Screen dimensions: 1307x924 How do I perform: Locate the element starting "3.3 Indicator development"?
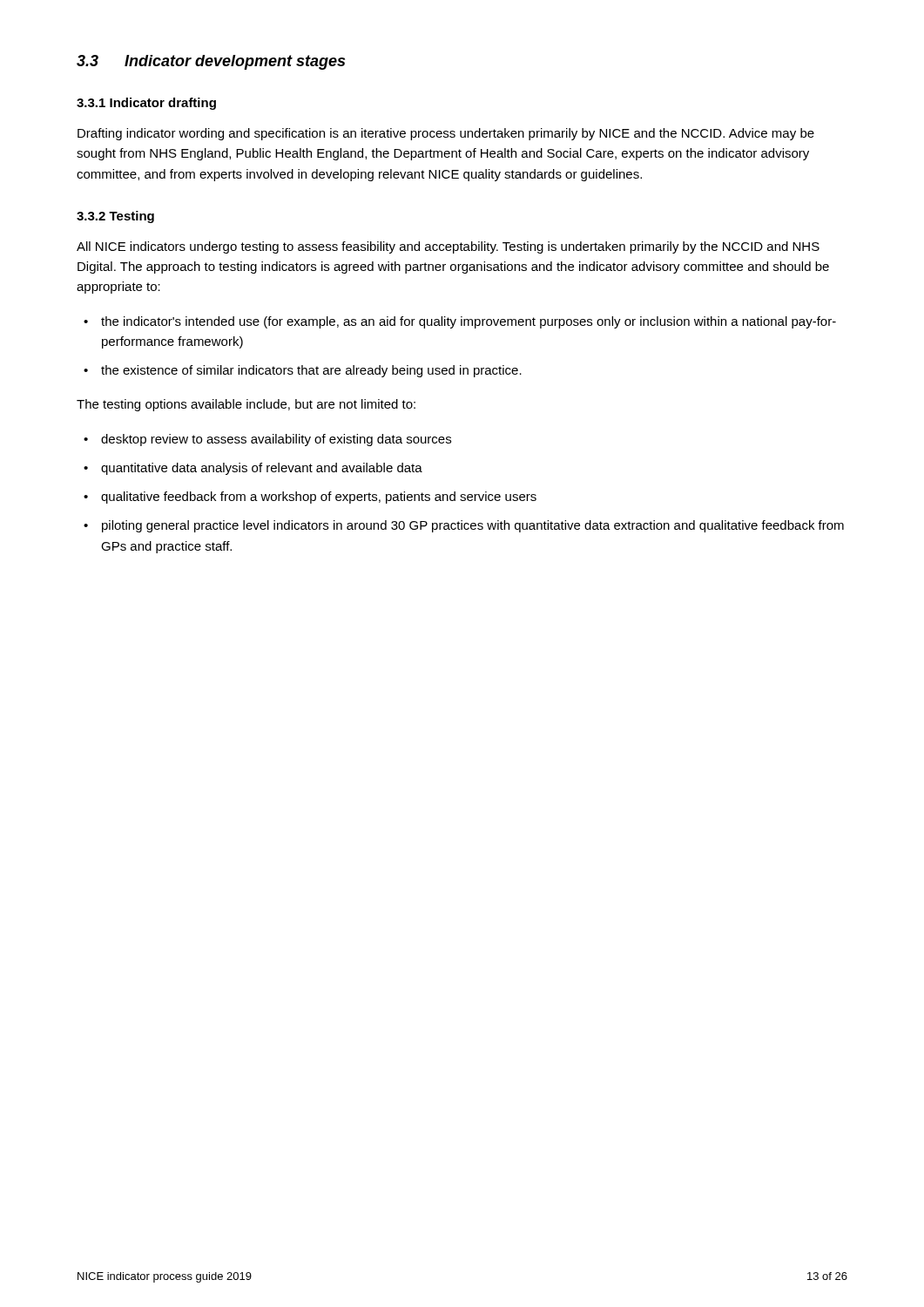tap(211, 62)
